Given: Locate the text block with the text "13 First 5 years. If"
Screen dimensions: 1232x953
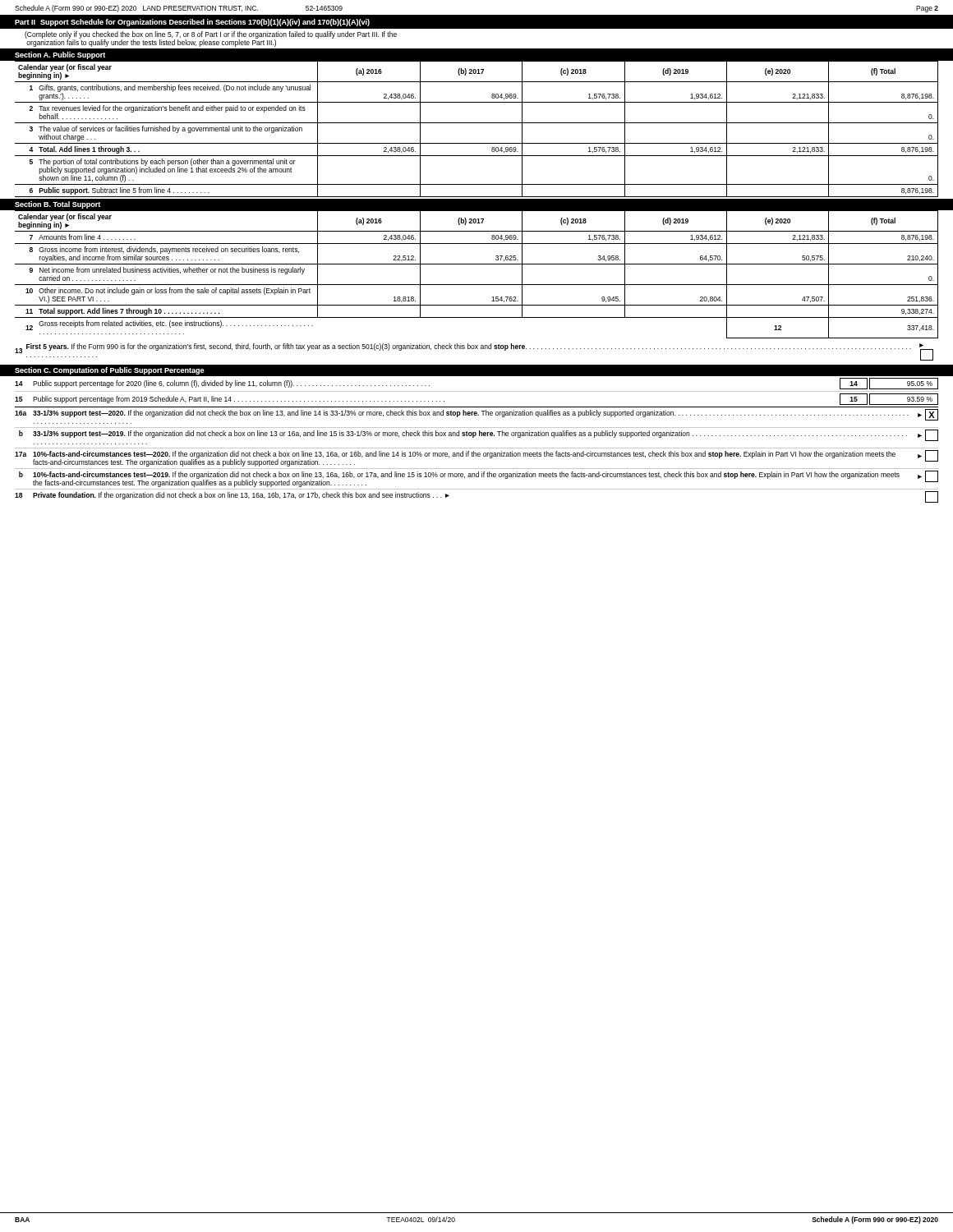Looking at the screenshot, I should coord(476,350).
